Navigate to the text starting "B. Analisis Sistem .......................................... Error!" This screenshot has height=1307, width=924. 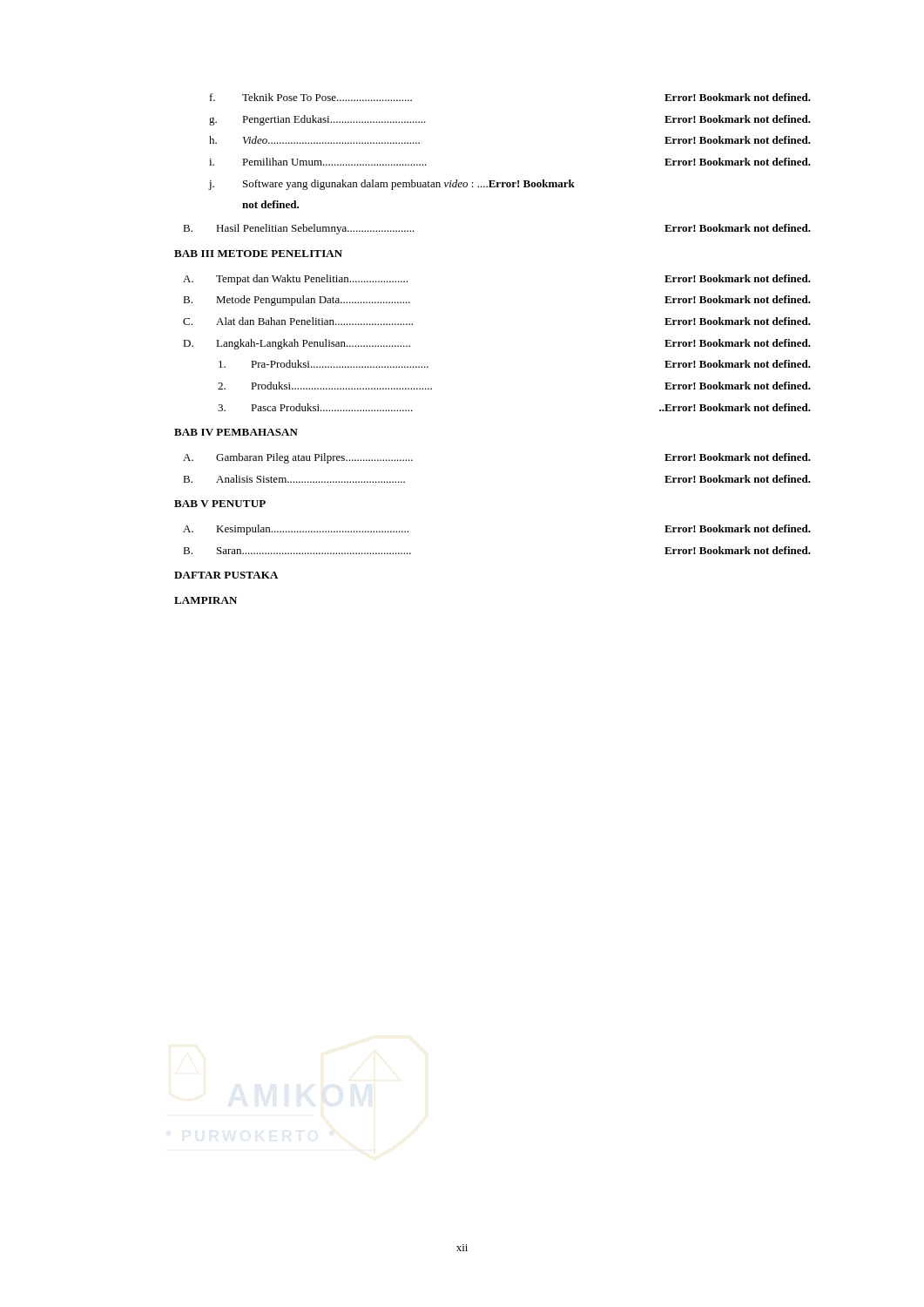click(283, 479)
